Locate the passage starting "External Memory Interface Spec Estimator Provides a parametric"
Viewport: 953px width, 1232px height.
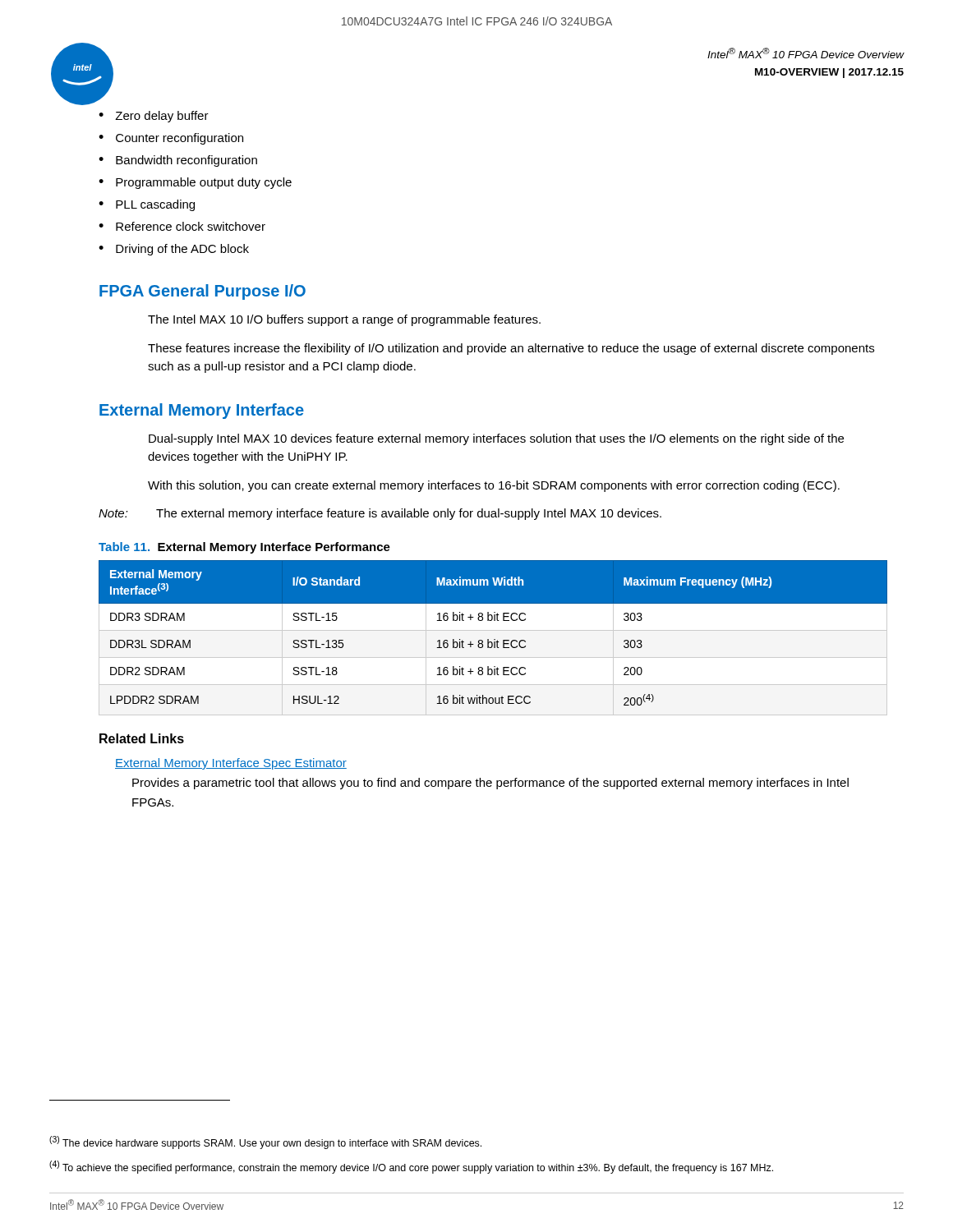[x=501, y=784]
